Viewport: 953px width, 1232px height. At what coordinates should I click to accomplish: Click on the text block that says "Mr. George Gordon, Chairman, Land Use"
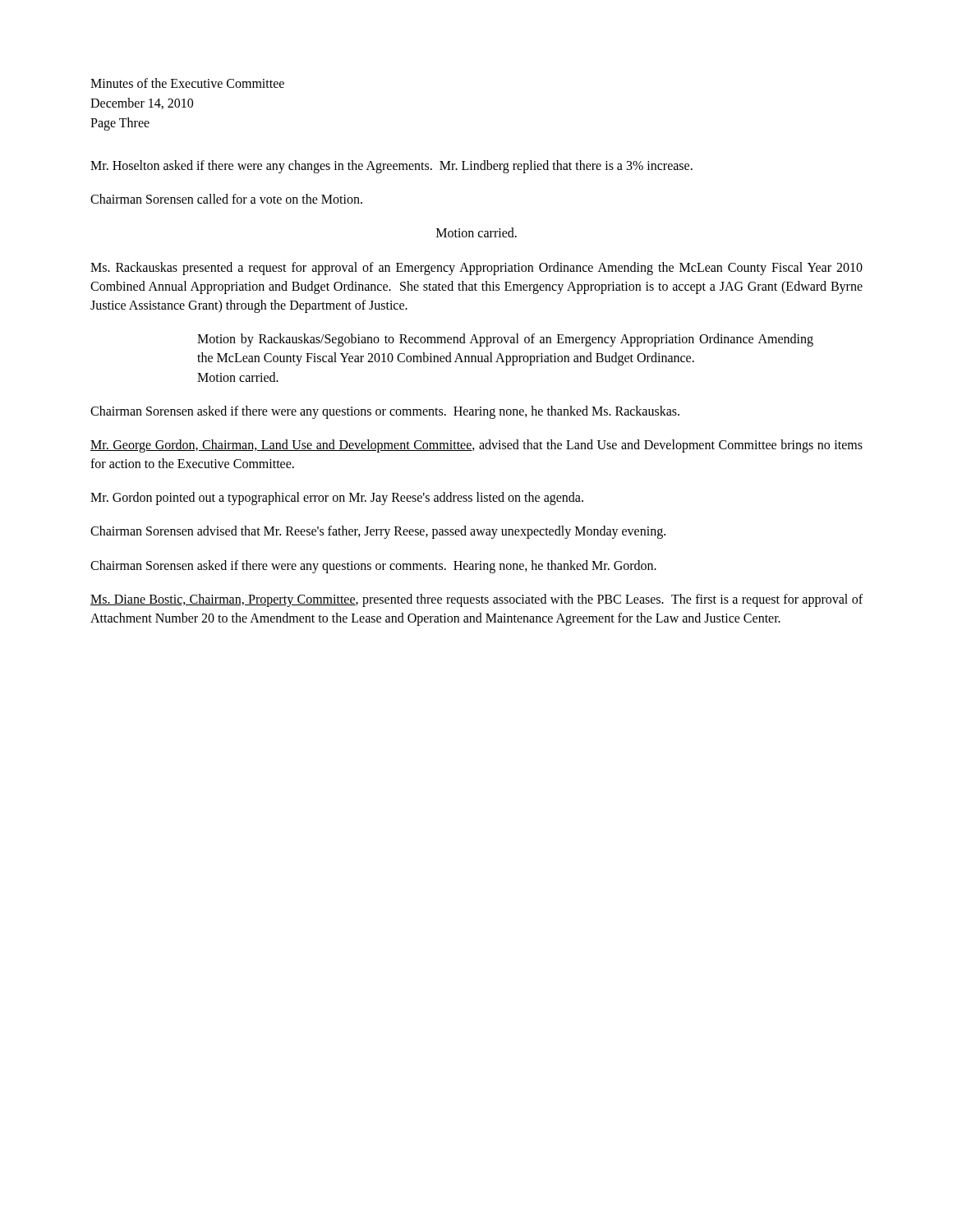(x=476, y=454)
